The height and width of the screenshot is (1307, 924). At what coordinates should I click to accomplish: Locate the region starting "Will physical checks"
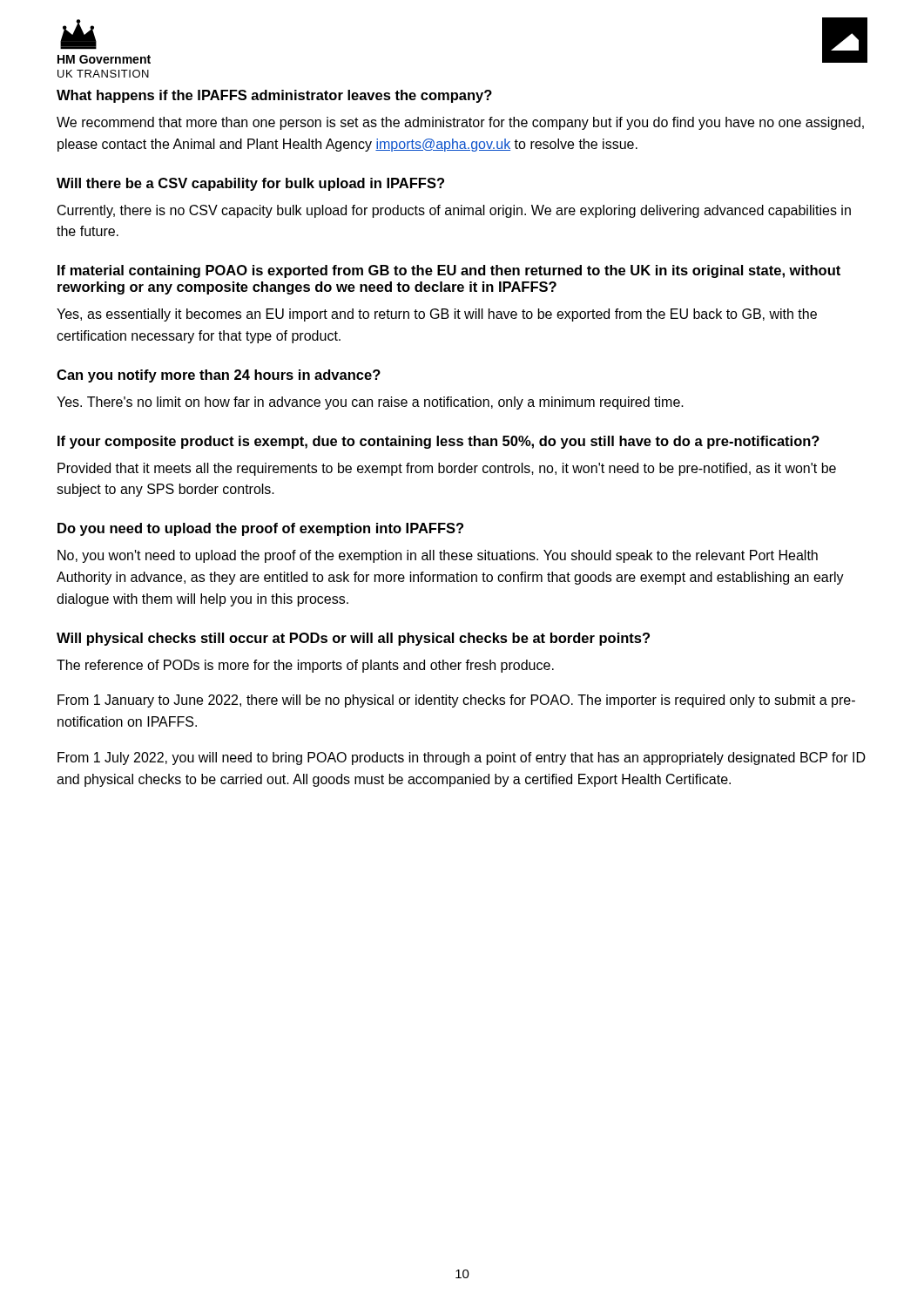coord(354,637)
